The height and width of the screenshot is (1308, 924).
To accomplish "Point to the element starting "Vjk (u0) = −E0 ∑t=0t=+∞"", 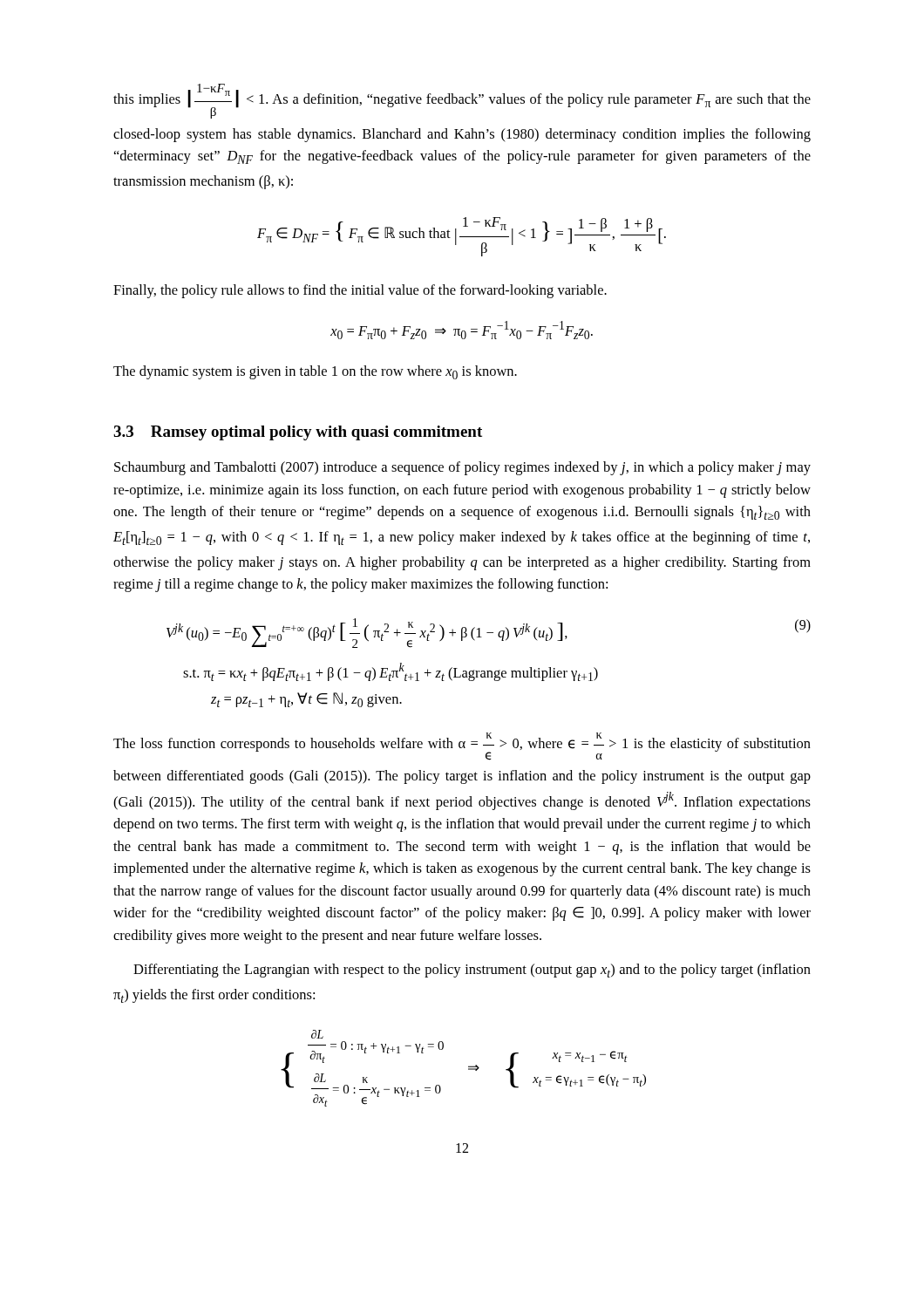I will pos(488,663).
